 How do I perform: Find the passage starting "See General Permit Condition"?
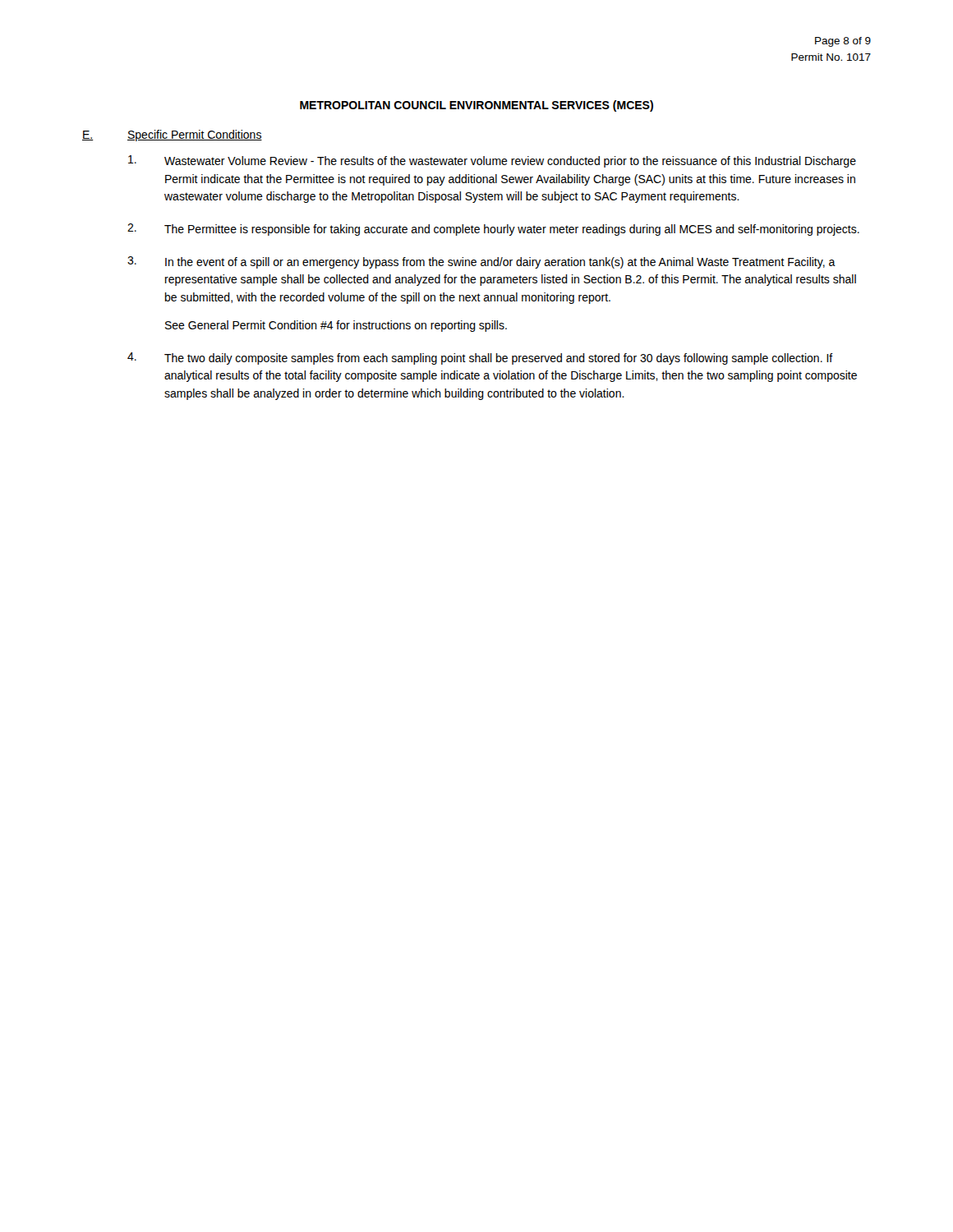coord(336,325)
